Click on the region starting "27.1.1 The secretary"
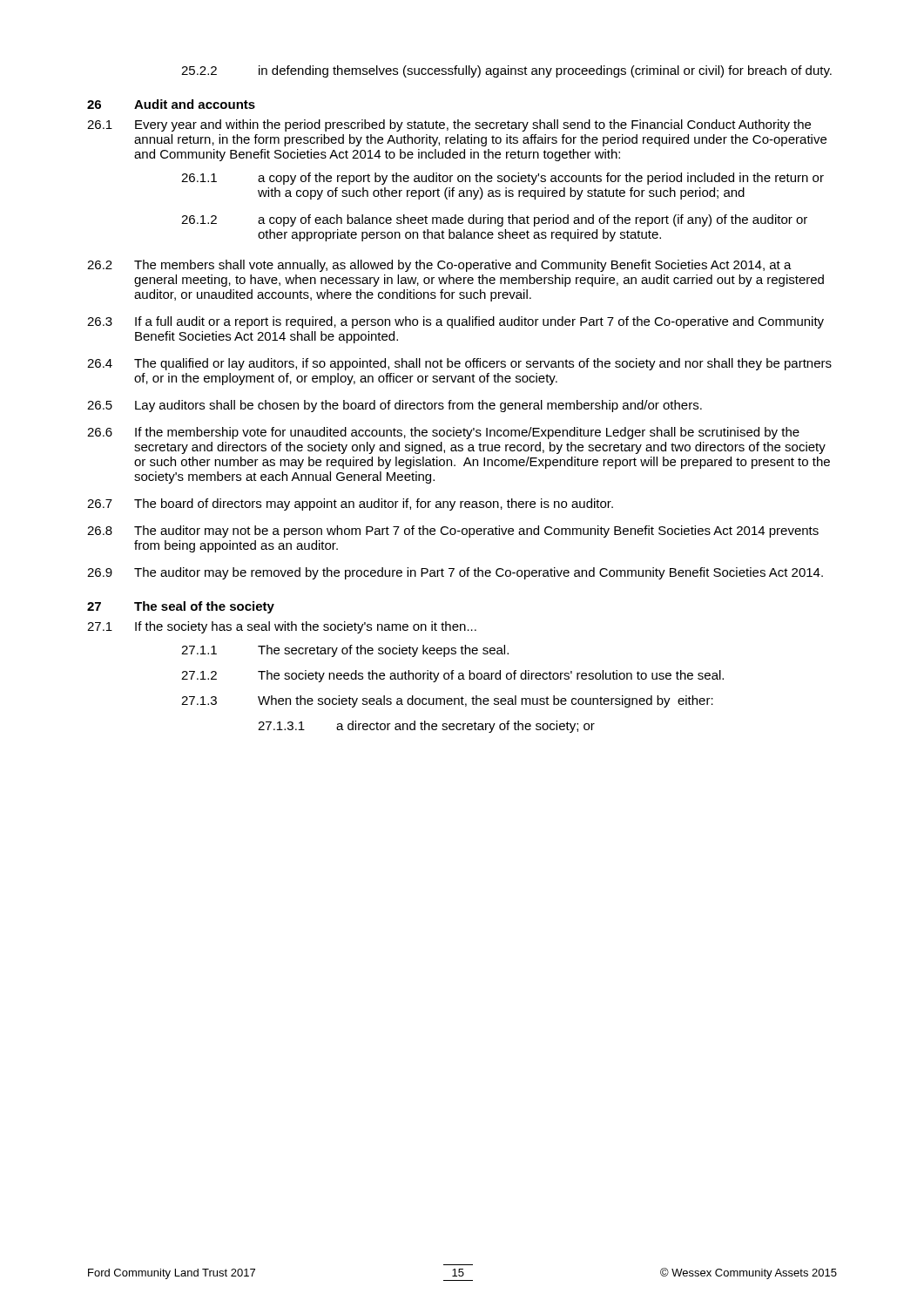The image size is (924, 1307). coord(509,650)
